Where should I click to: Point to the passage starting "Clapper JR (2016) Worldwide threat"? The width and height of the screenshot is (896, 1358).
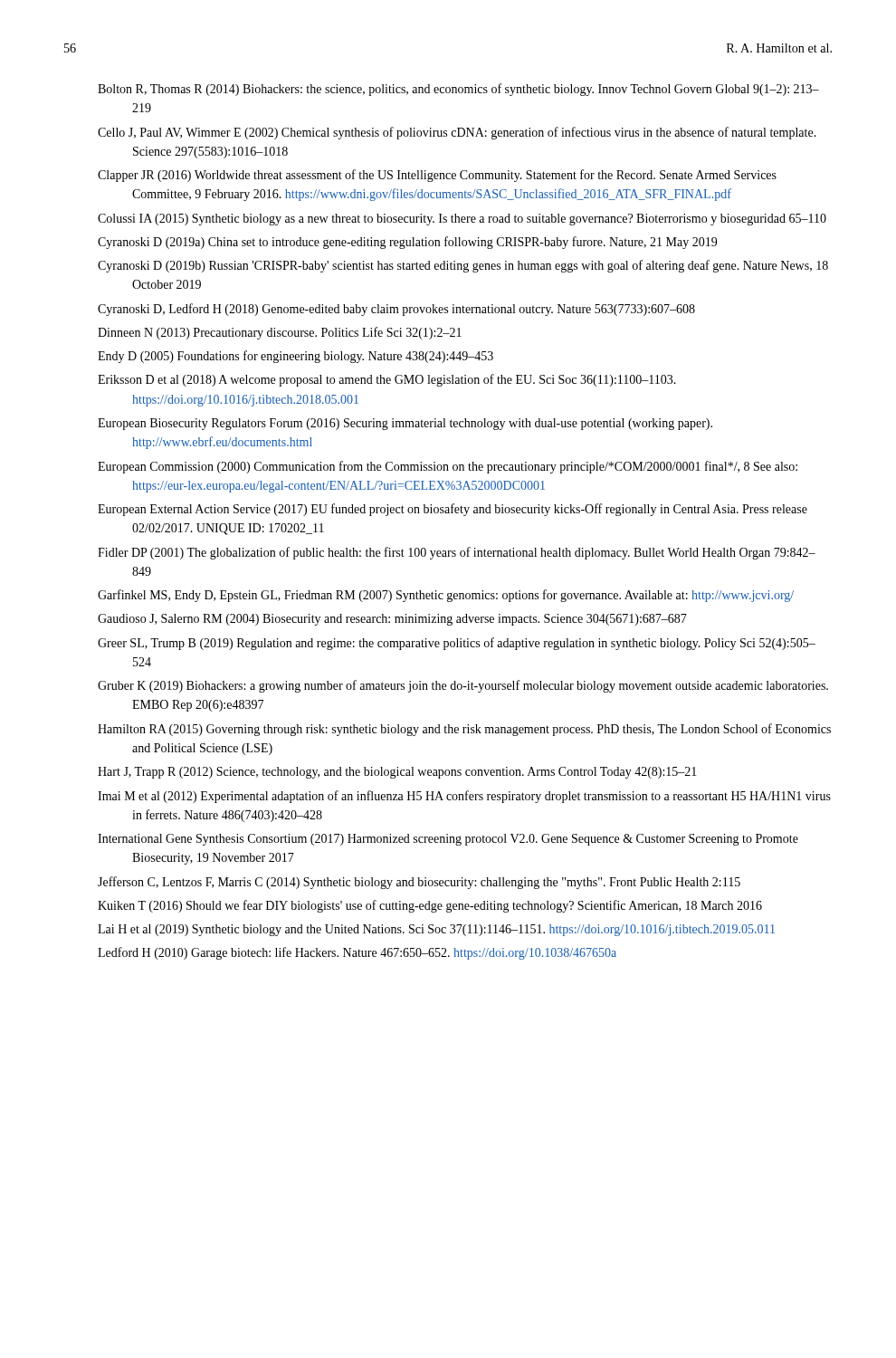tap(437, 185)
